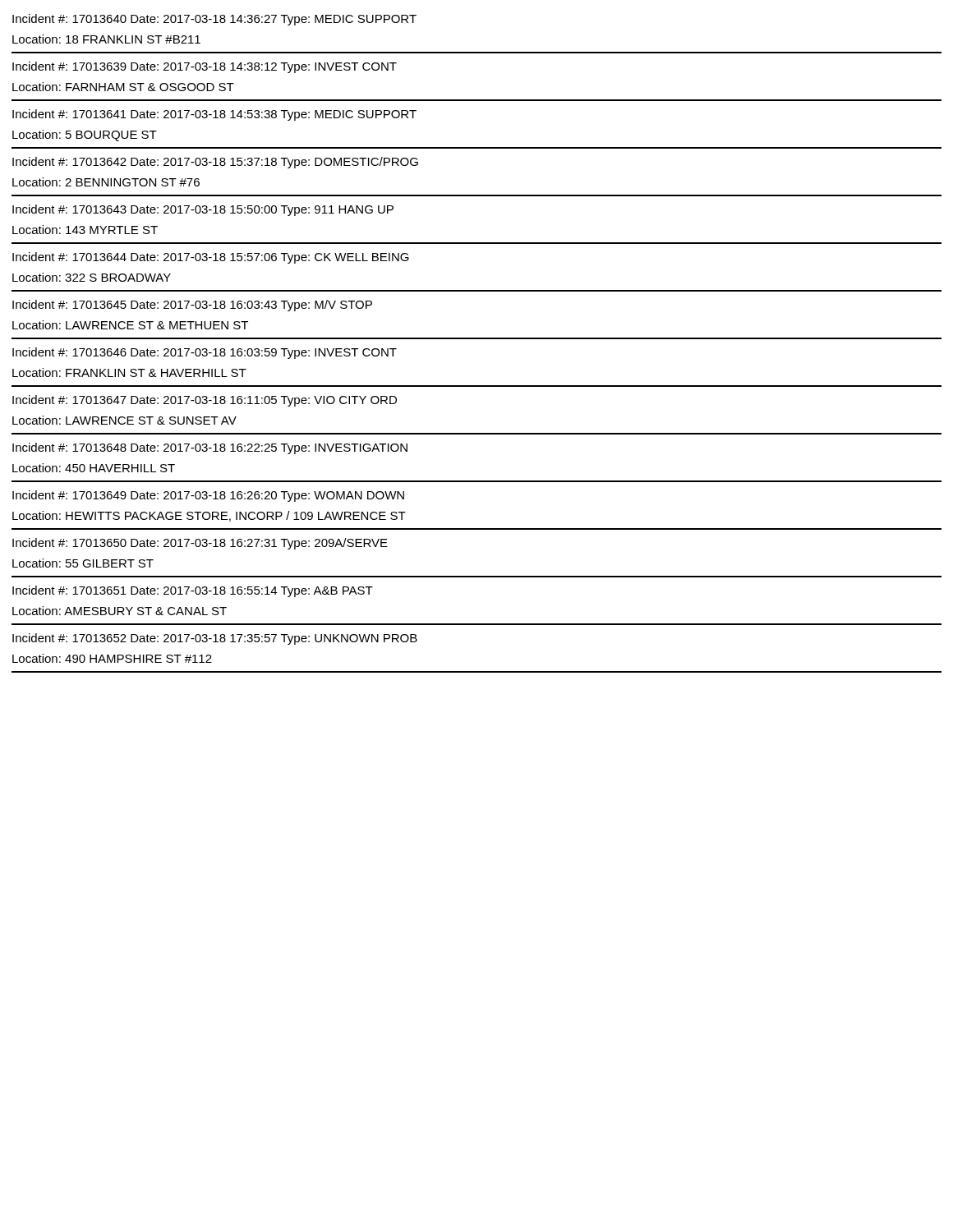Image resolution: width=953 pixels, height=1232 pixels.
Task: Point to the text starting "Incident #: 17013639 Date: 2017-03-18 14:38:12 Type:"
Action: point(205,67)
